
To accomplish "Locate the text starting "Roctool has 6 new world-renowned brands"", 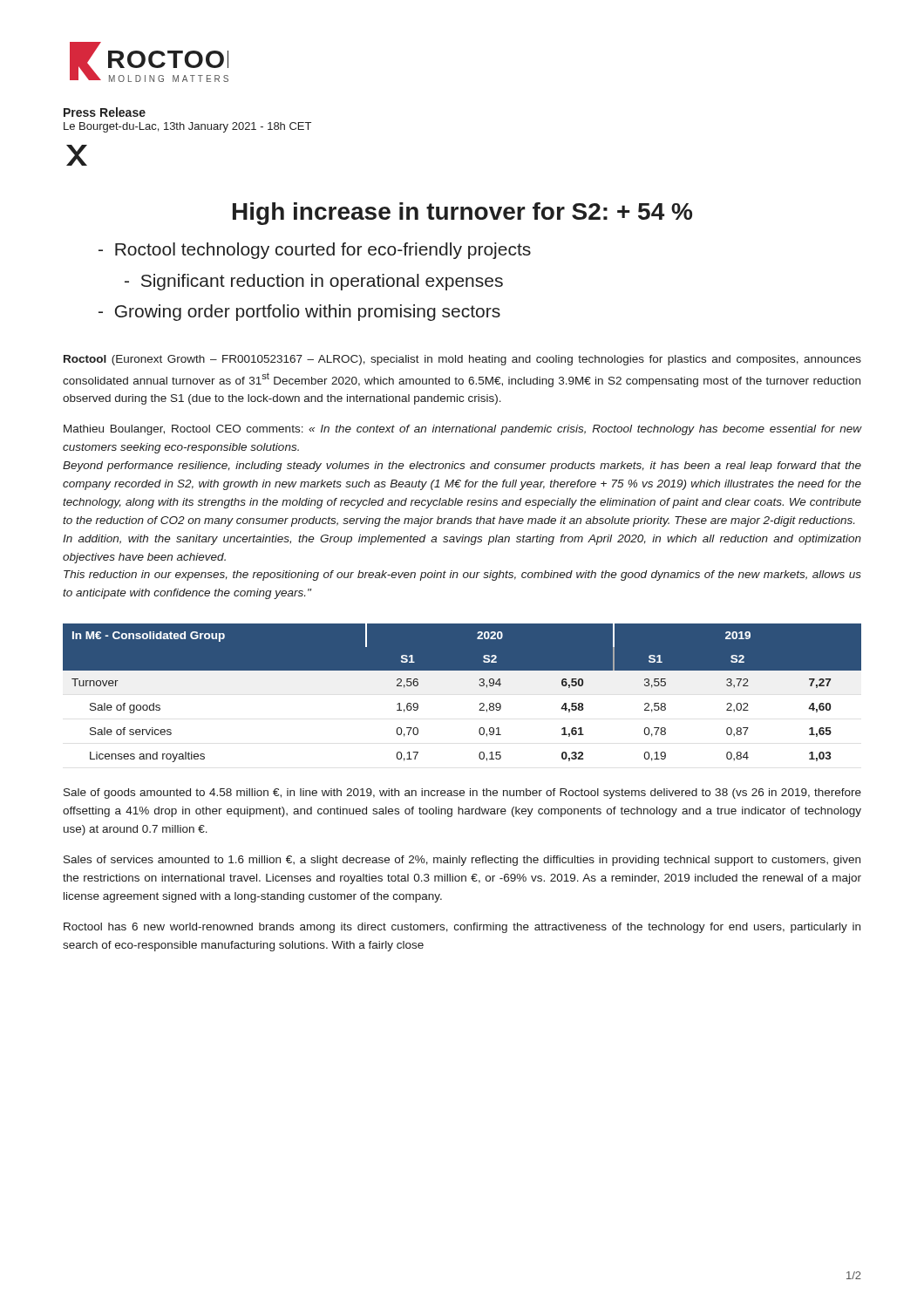I will tap(462, 935).
